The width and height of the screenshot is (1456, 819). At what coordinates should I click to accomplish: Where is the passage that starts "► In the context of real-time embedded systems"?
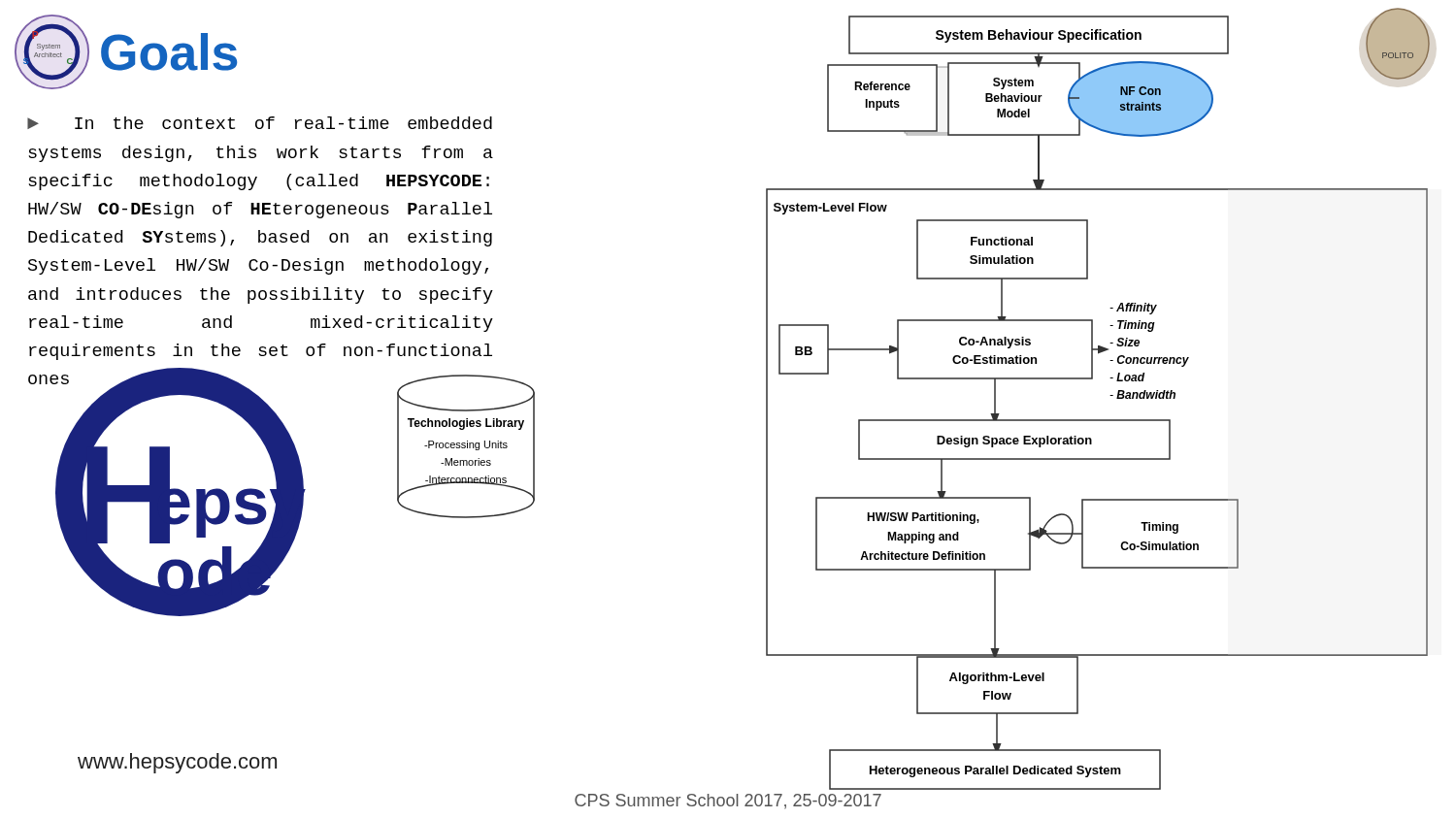click(x=260, y=251)
